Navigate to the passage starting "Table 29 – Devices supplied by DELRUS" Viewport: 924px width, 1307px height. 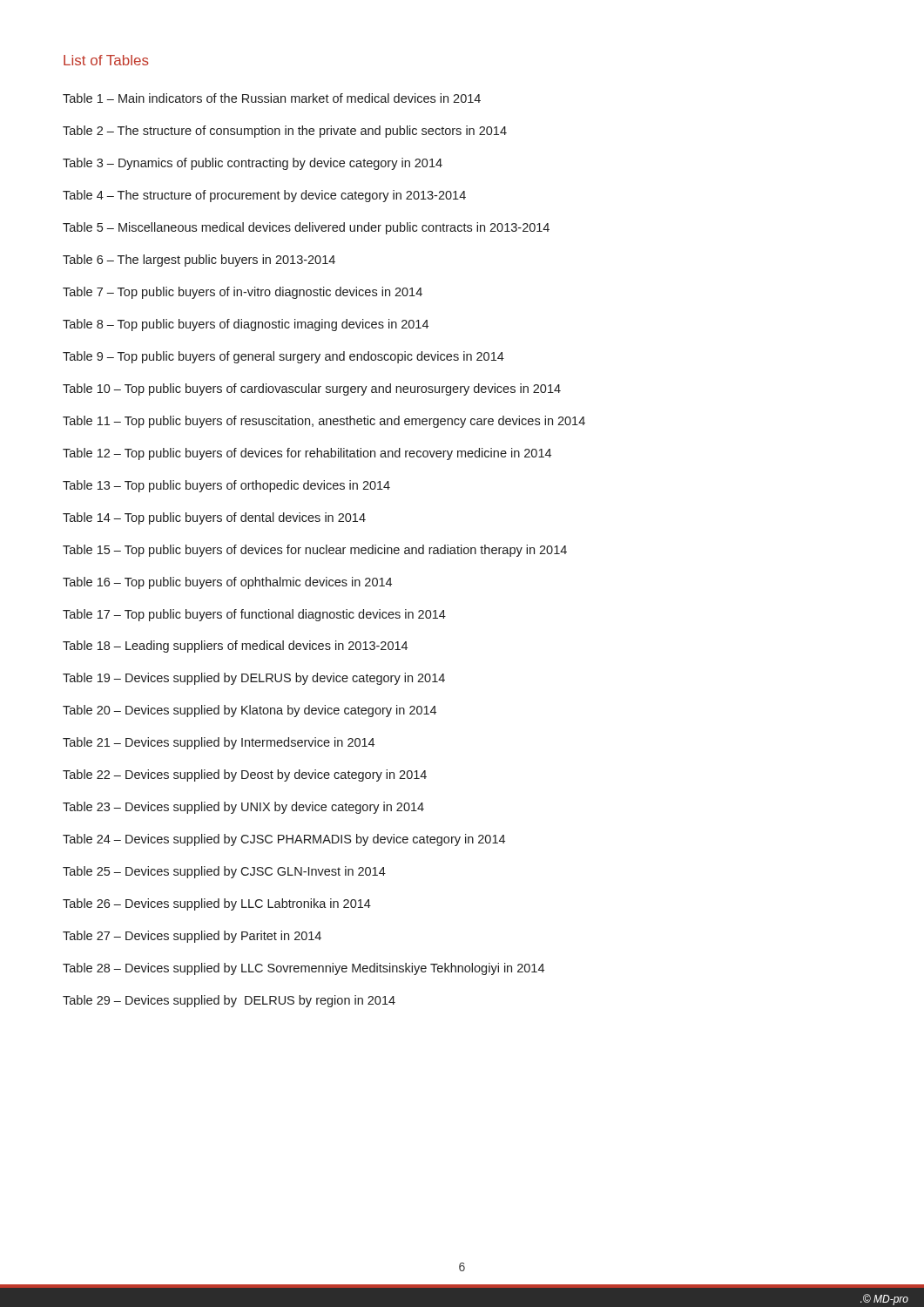pyautogui.click(x=229, y=1001)
